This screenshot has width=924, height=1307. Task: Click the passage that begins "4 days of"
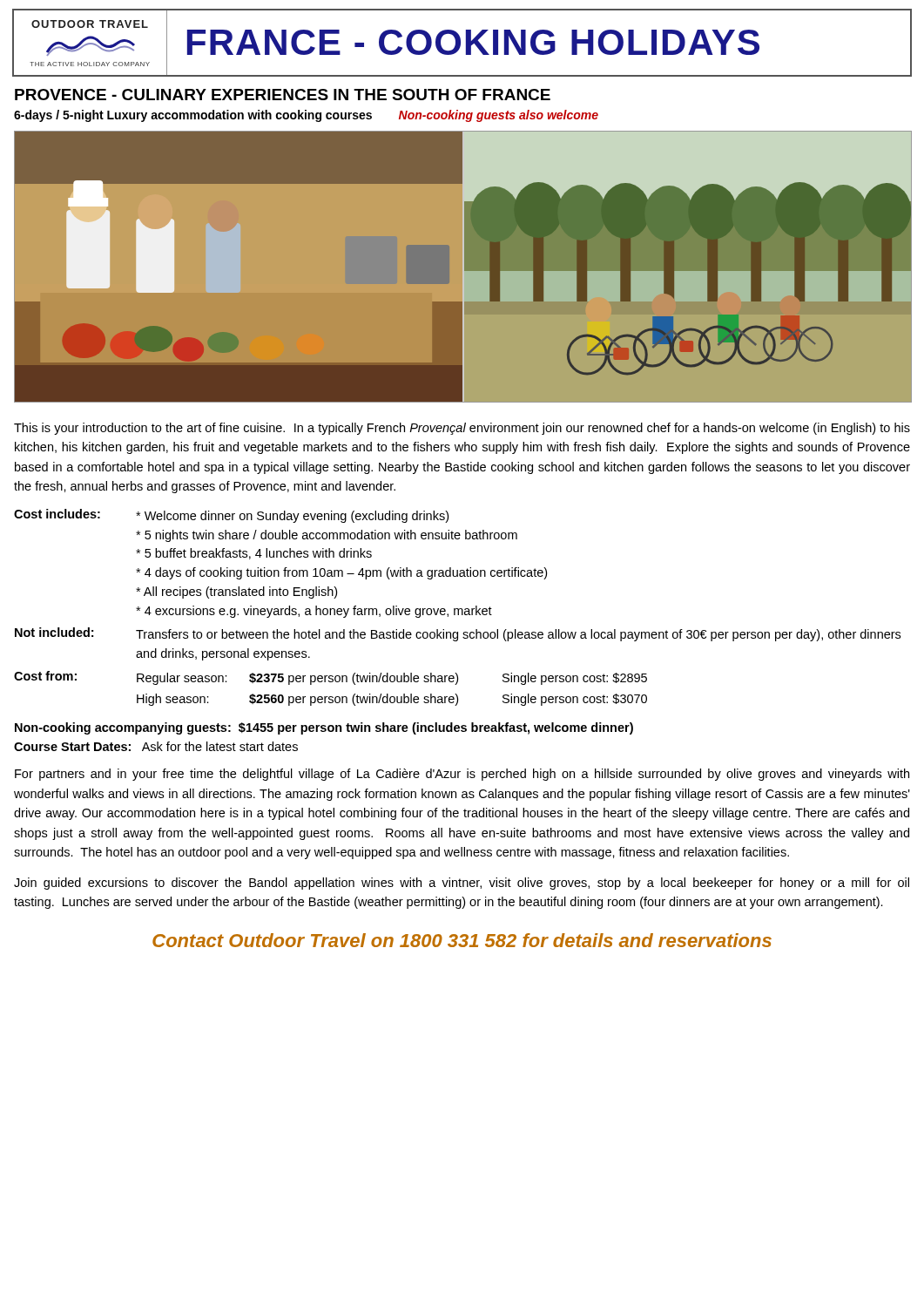click(x=342, y=573)
